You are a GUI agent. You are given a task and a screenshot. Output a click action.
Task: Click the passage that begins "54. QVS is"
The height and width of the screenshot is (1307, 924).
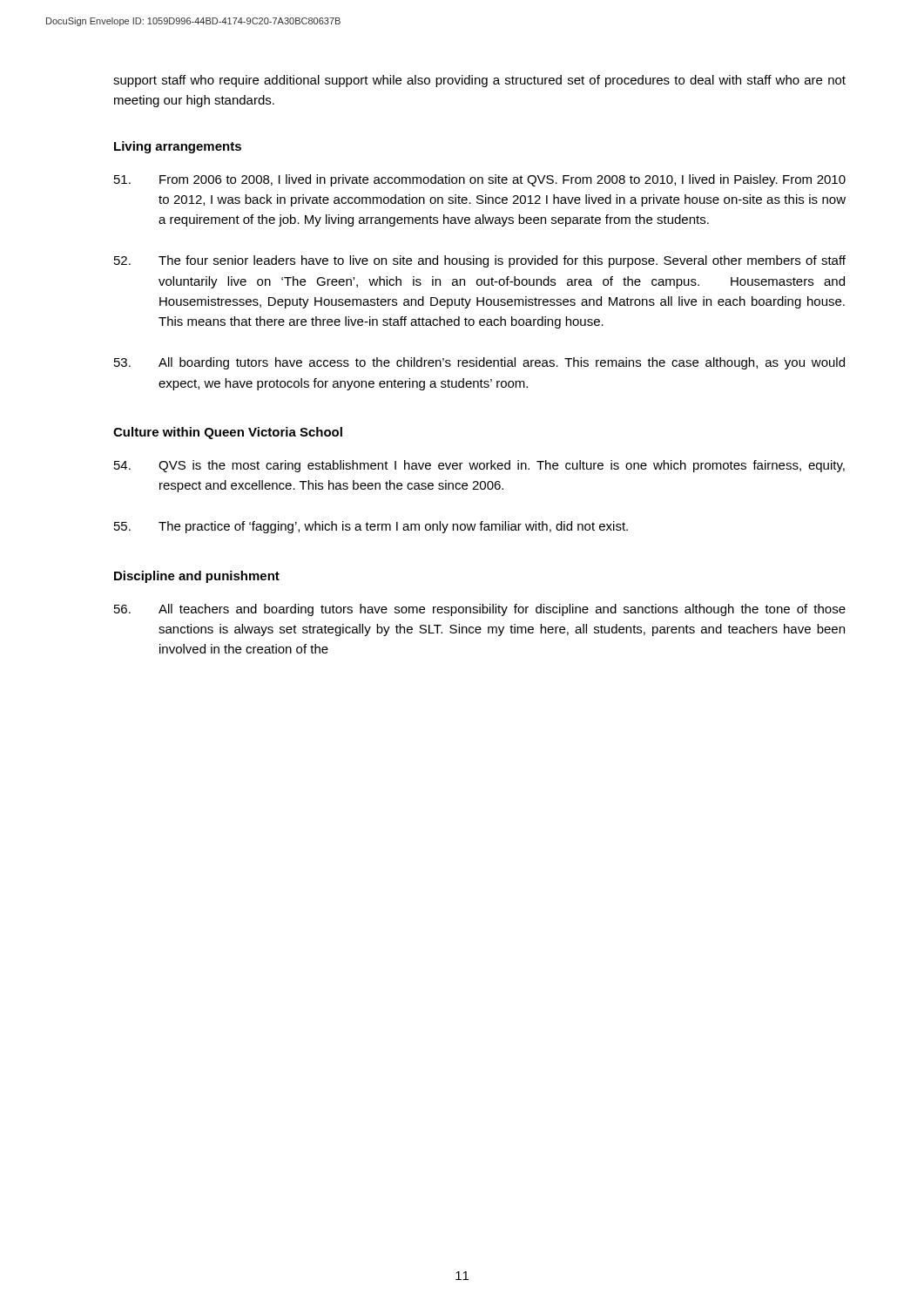479,475
